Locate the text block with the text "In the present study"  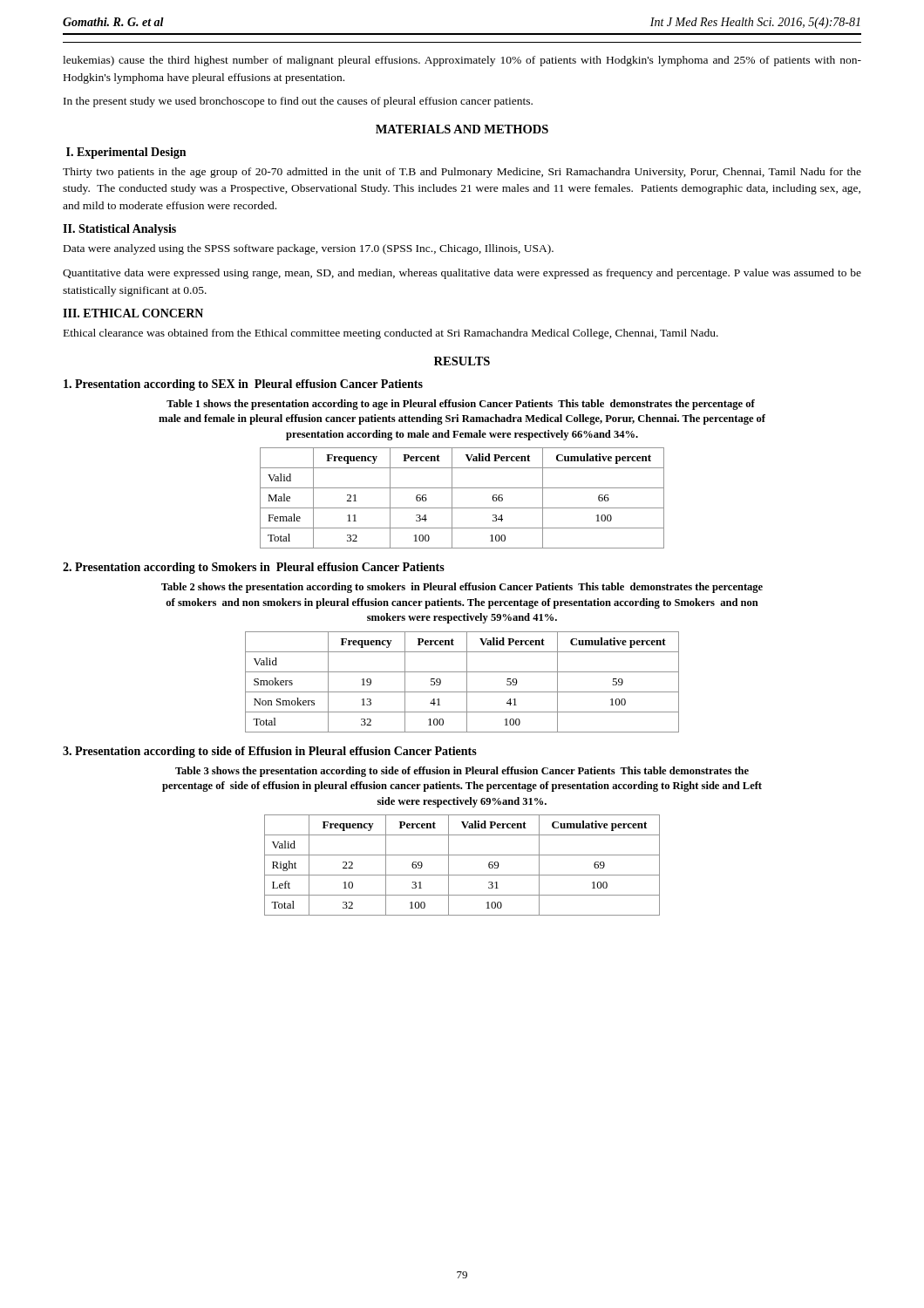[x=298, y=101]
